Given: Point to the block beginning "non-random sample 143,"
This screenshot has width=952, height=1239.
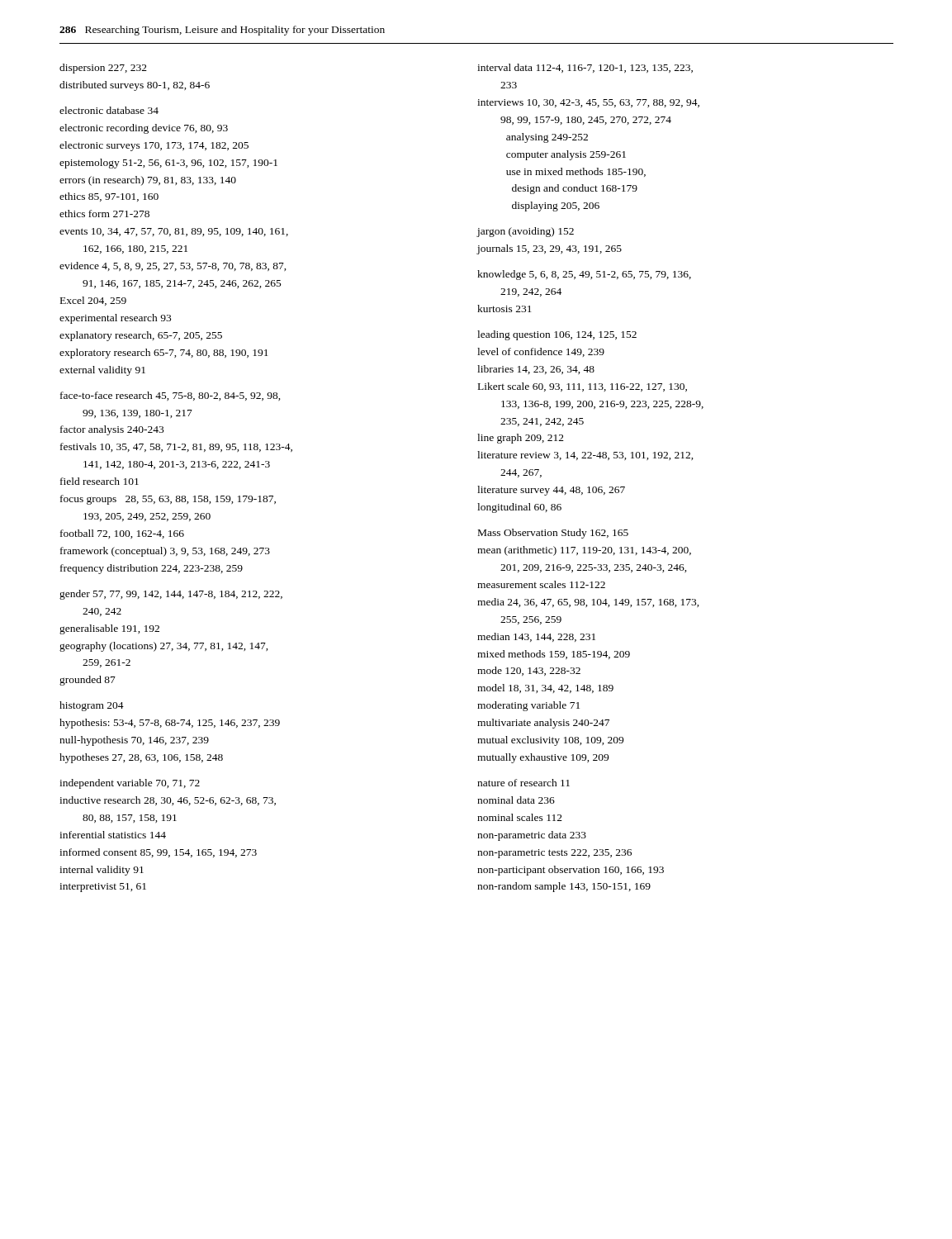Looking at the screenshot, I should pos(564,886).
